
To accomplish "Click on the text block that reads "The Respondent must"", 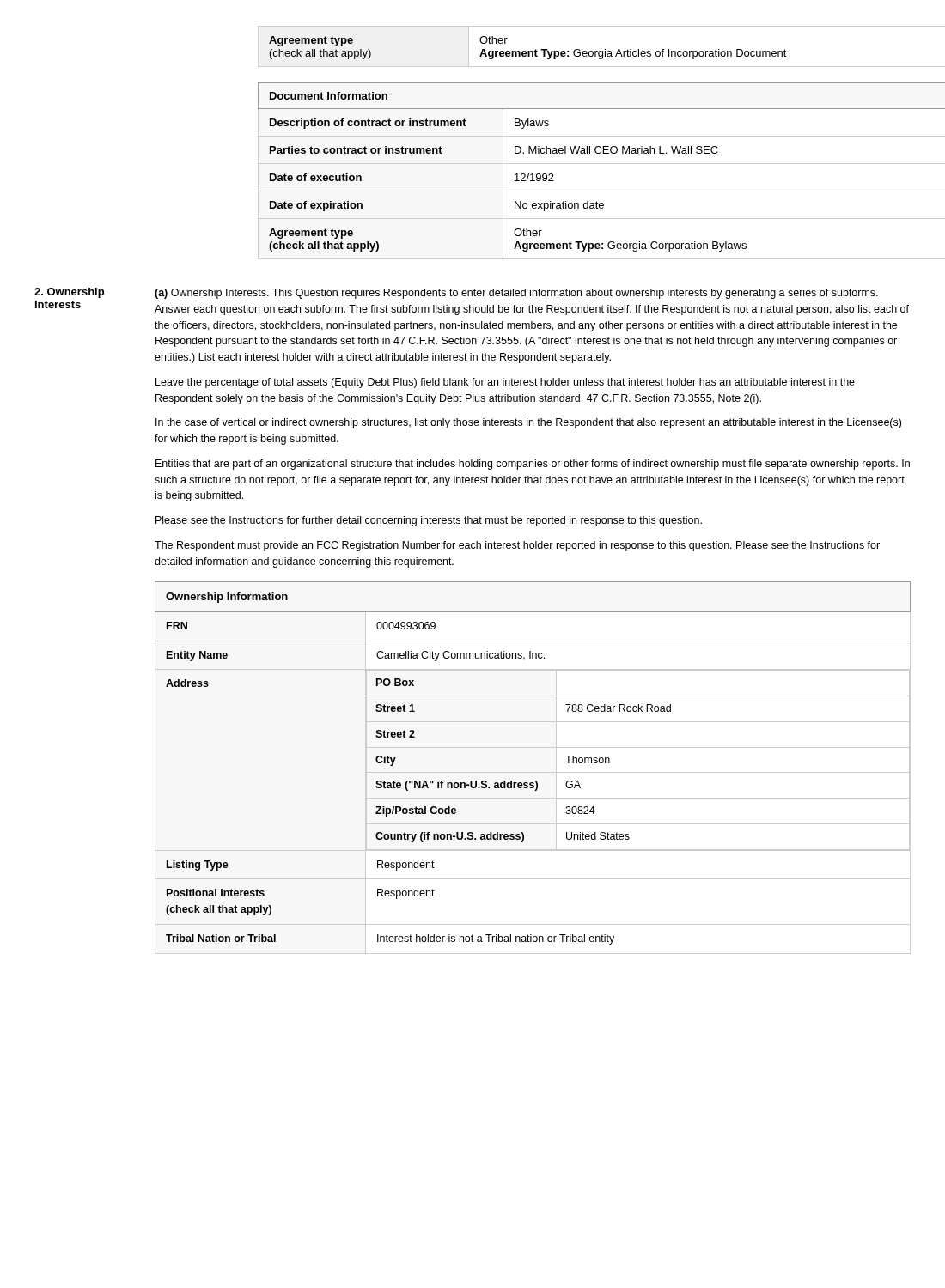I will (x=533, y=553).
